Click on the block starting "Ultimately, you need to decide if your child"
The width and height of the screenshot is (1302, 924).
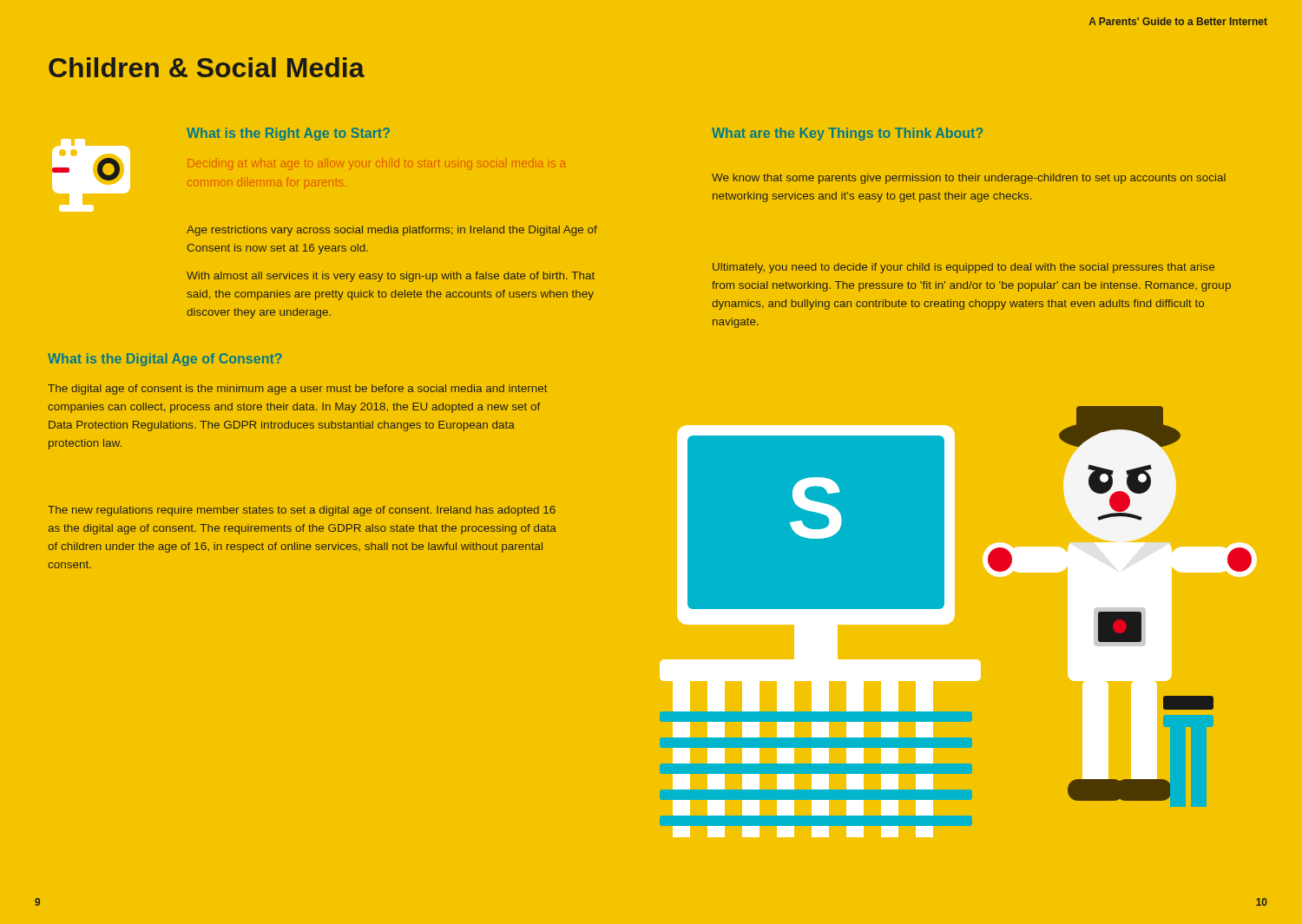coord(972,295)
